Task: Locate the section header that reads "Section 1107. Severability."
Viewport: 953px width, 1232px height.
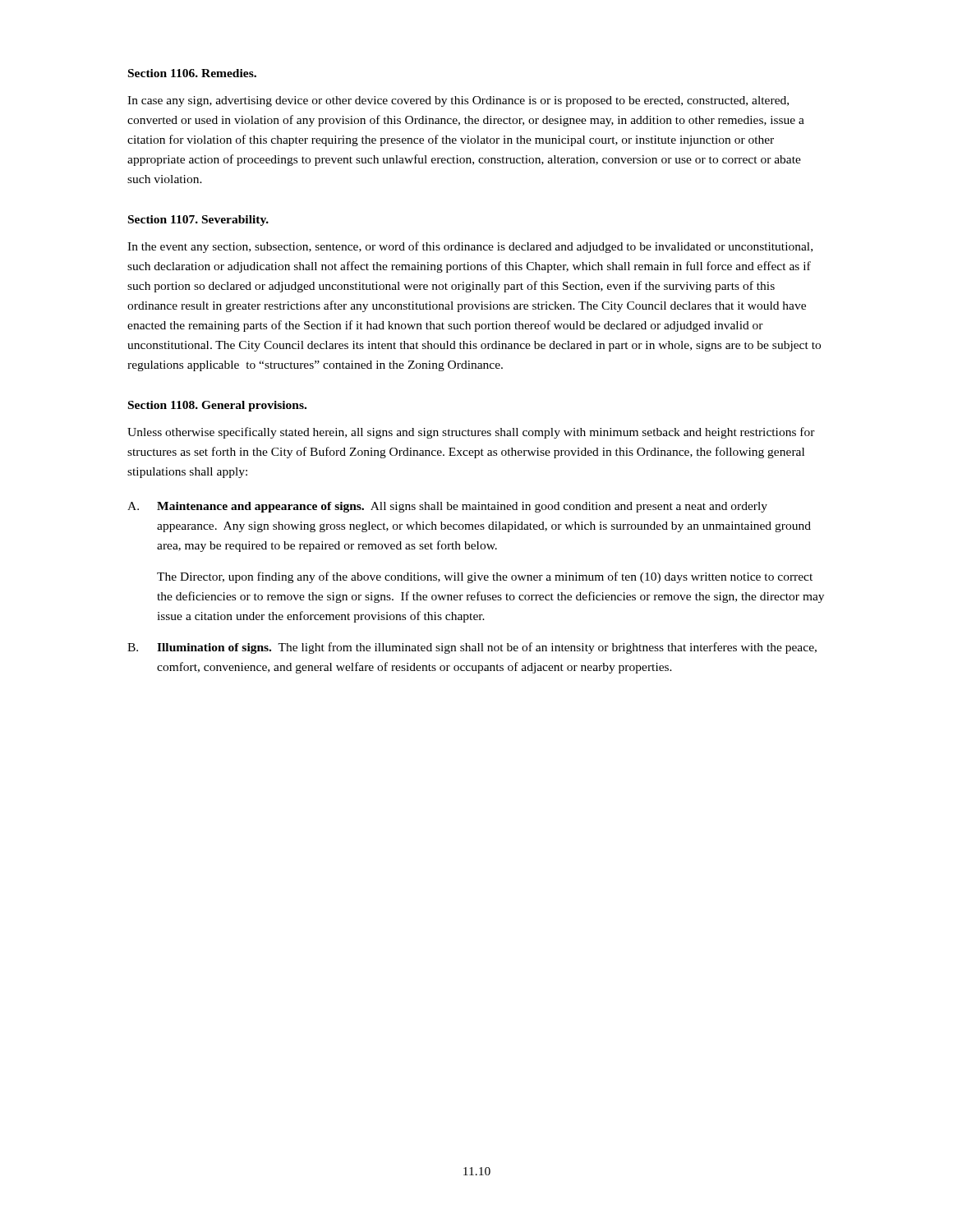Action: (x=198, y=219)
